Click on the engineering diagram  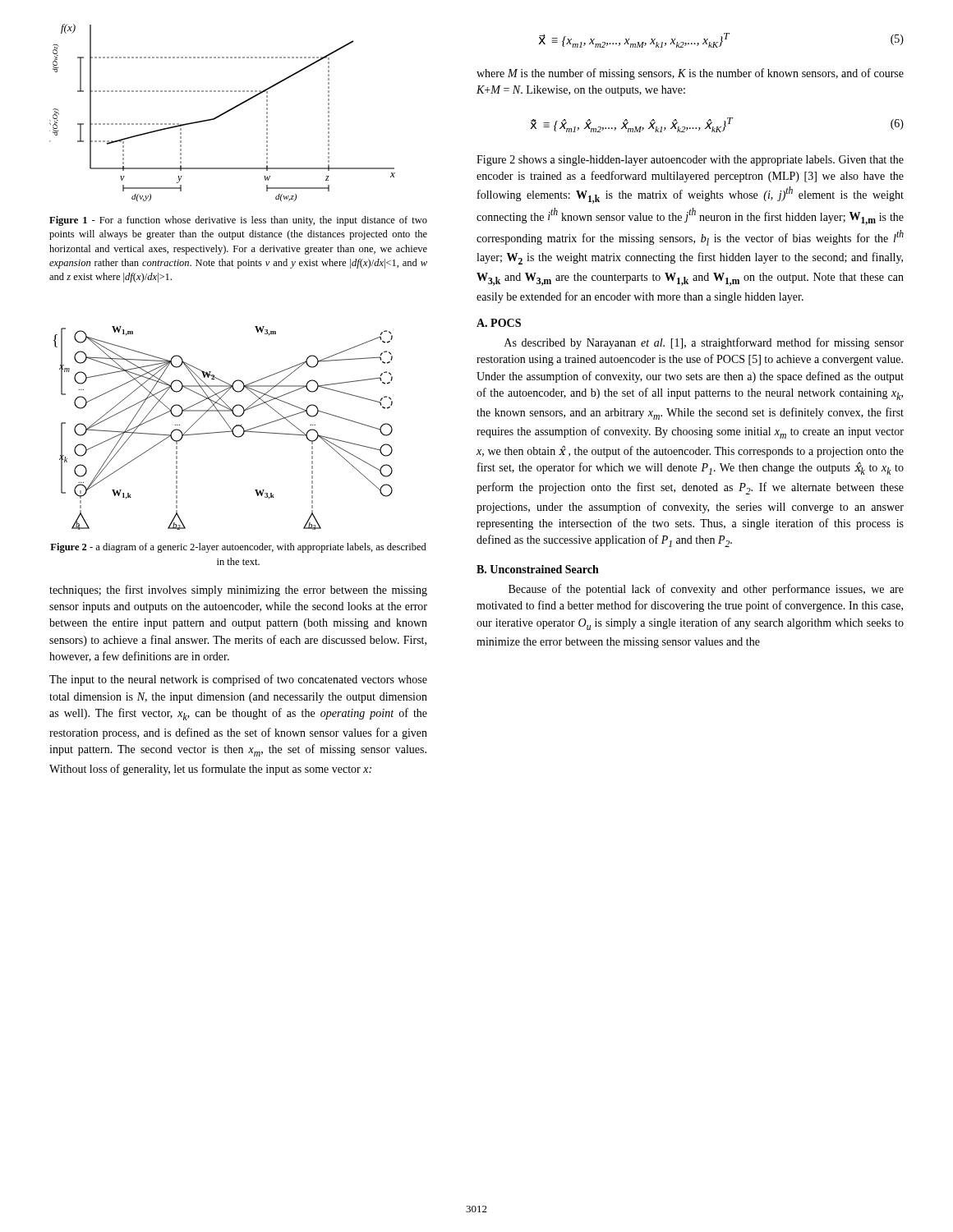coord(238,417)
